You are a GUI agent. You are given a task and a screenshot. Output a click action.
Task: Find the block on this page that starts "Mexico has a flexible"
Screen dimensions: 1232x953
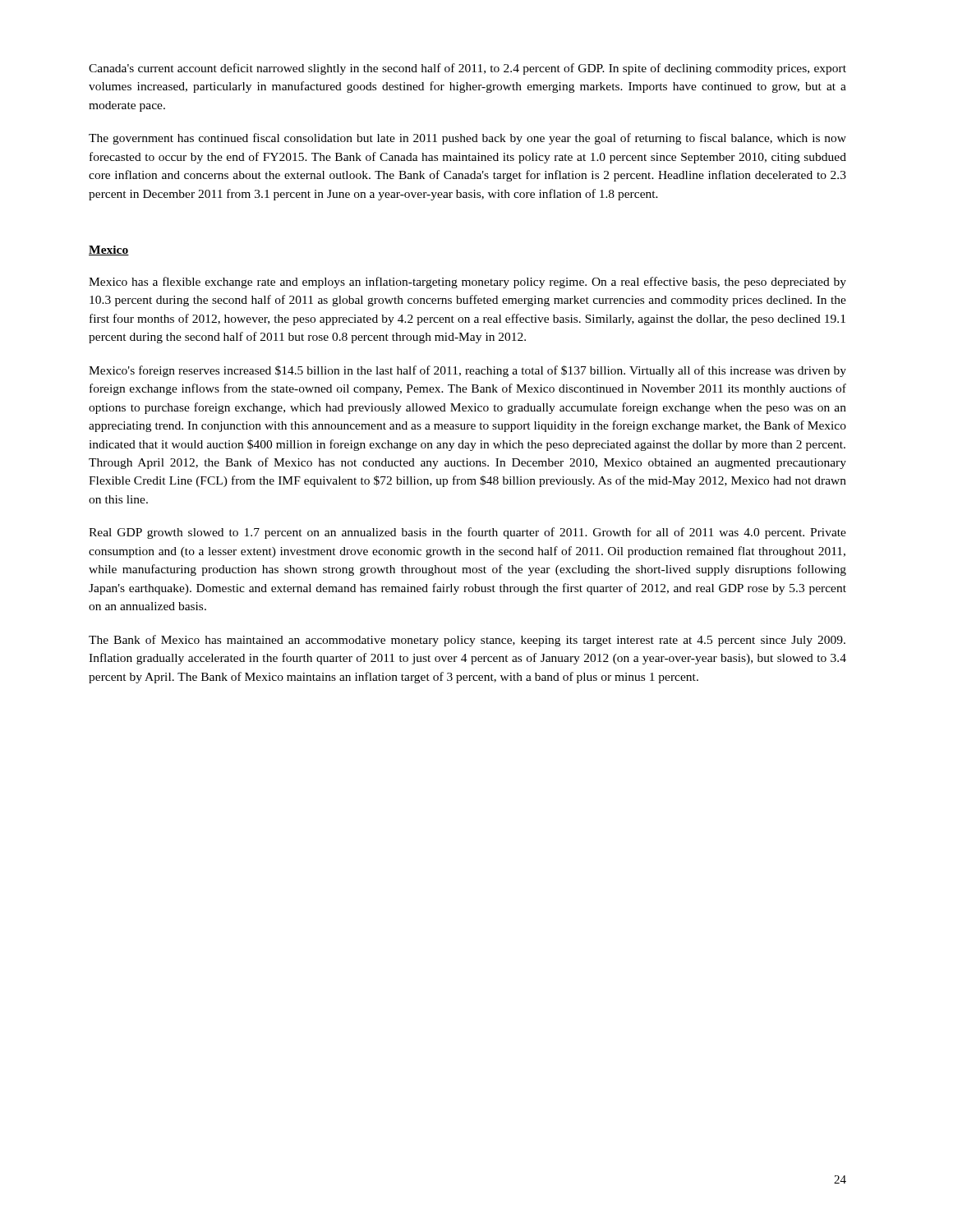point(467,309)
